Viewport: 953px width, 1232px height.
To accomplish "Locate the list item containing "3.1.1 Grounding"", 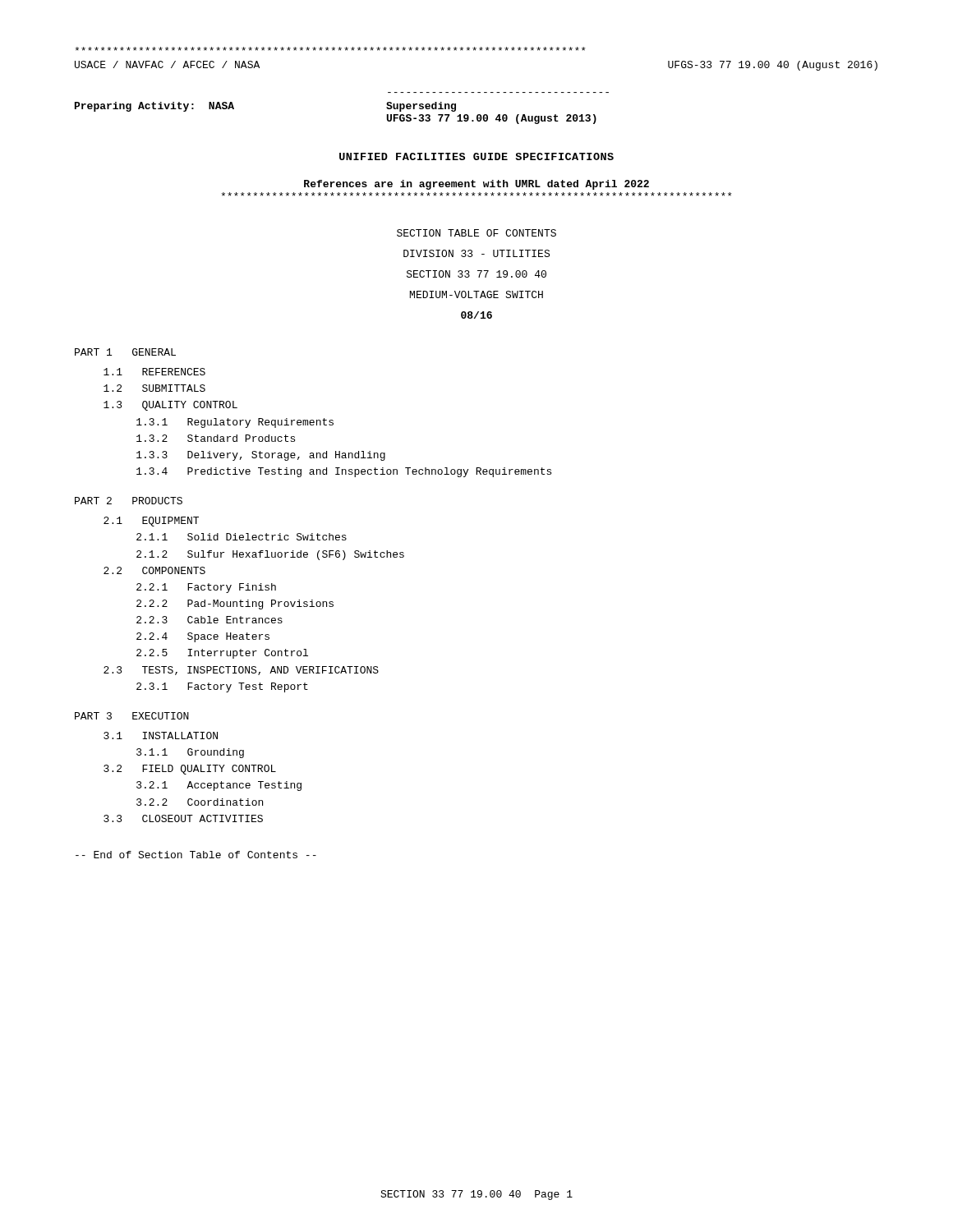I will coord(177,753).
